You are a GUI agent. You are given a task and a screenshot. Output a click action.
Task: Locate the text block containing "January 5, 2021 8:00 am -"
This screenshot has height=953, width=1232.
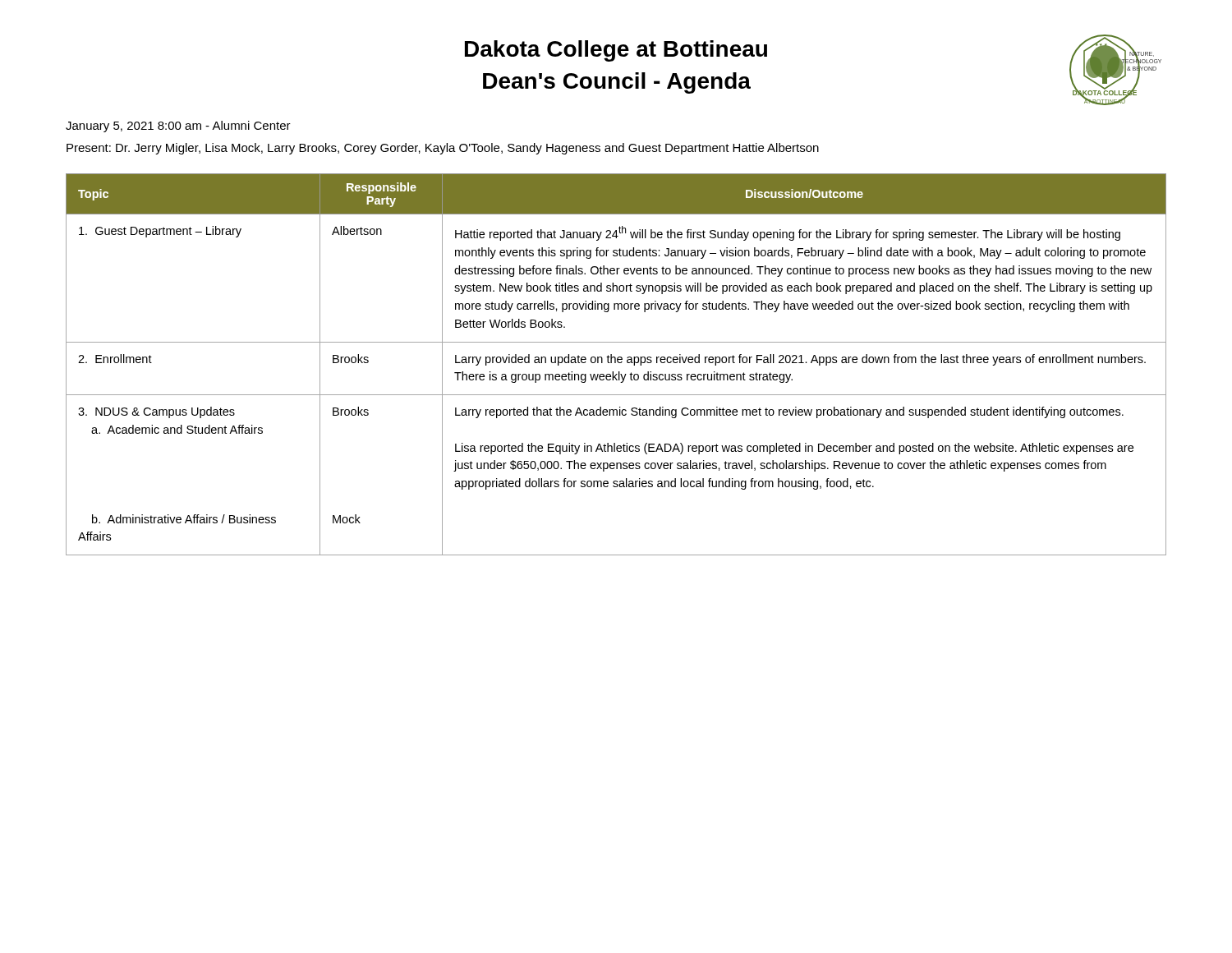[178, 126]
